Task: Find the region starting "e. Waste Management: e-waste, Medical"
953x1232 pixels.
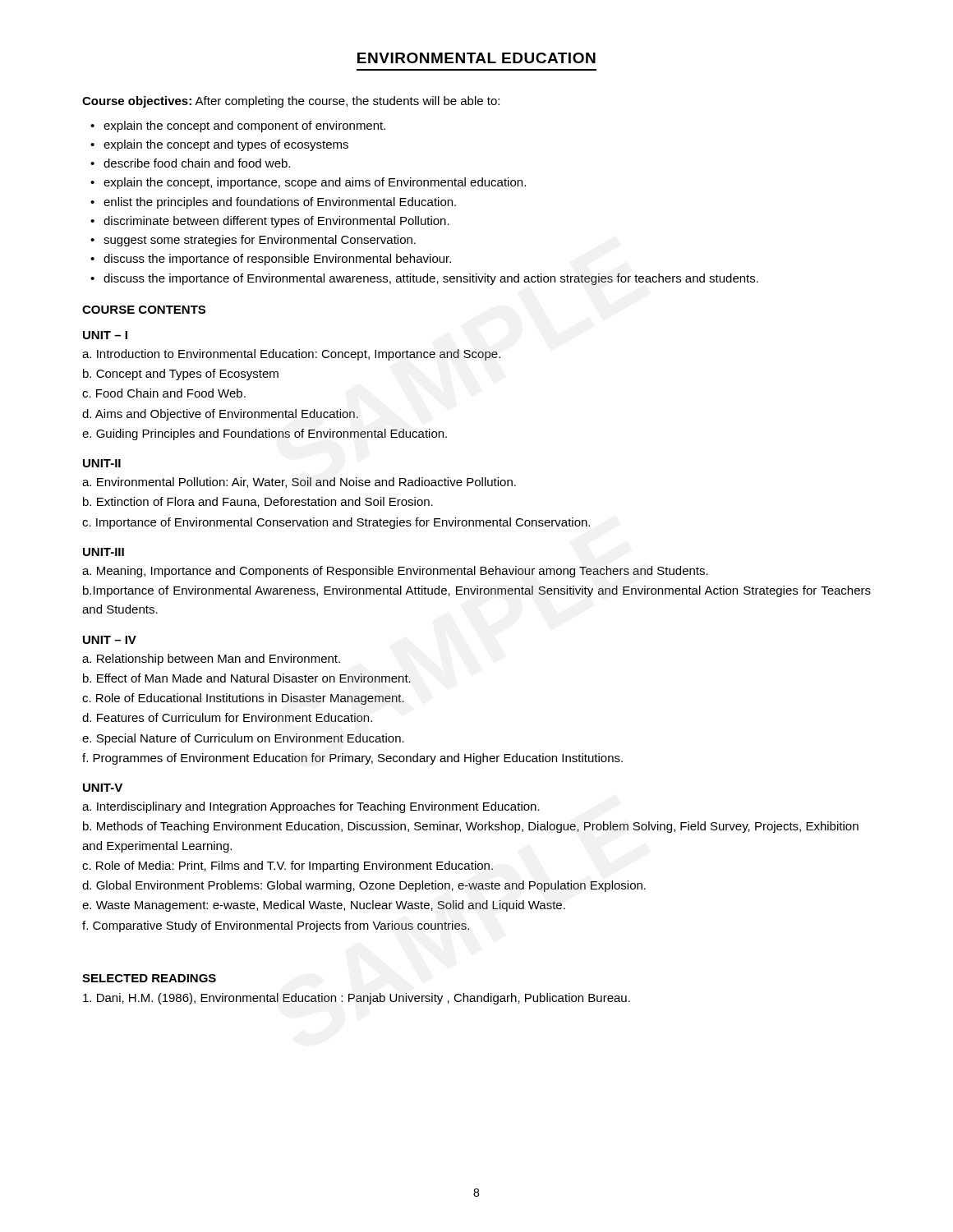Action: [x=324, y=905]
